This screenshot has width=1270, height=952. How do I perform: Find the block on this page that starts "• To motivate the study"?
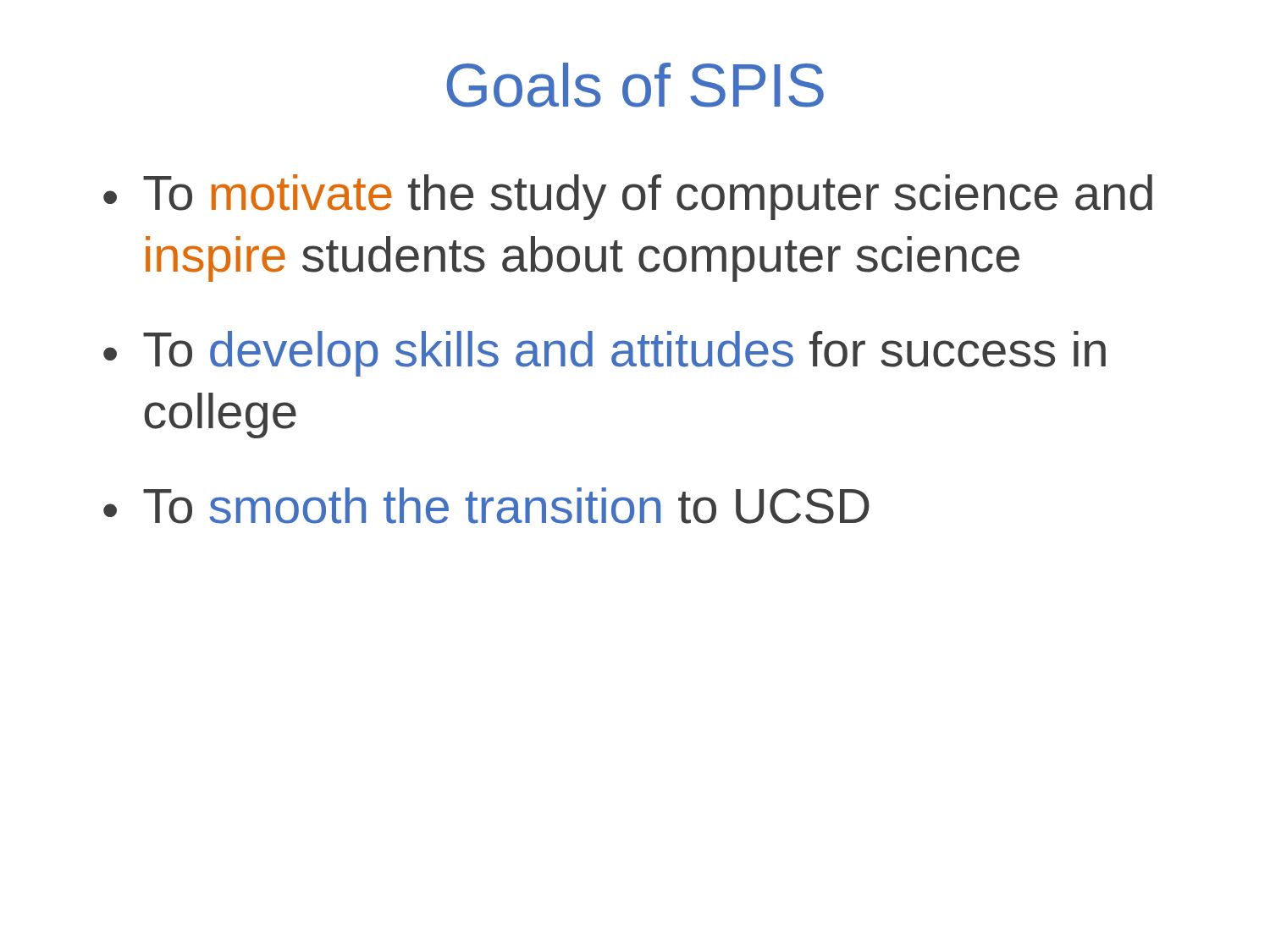[652, 224]
